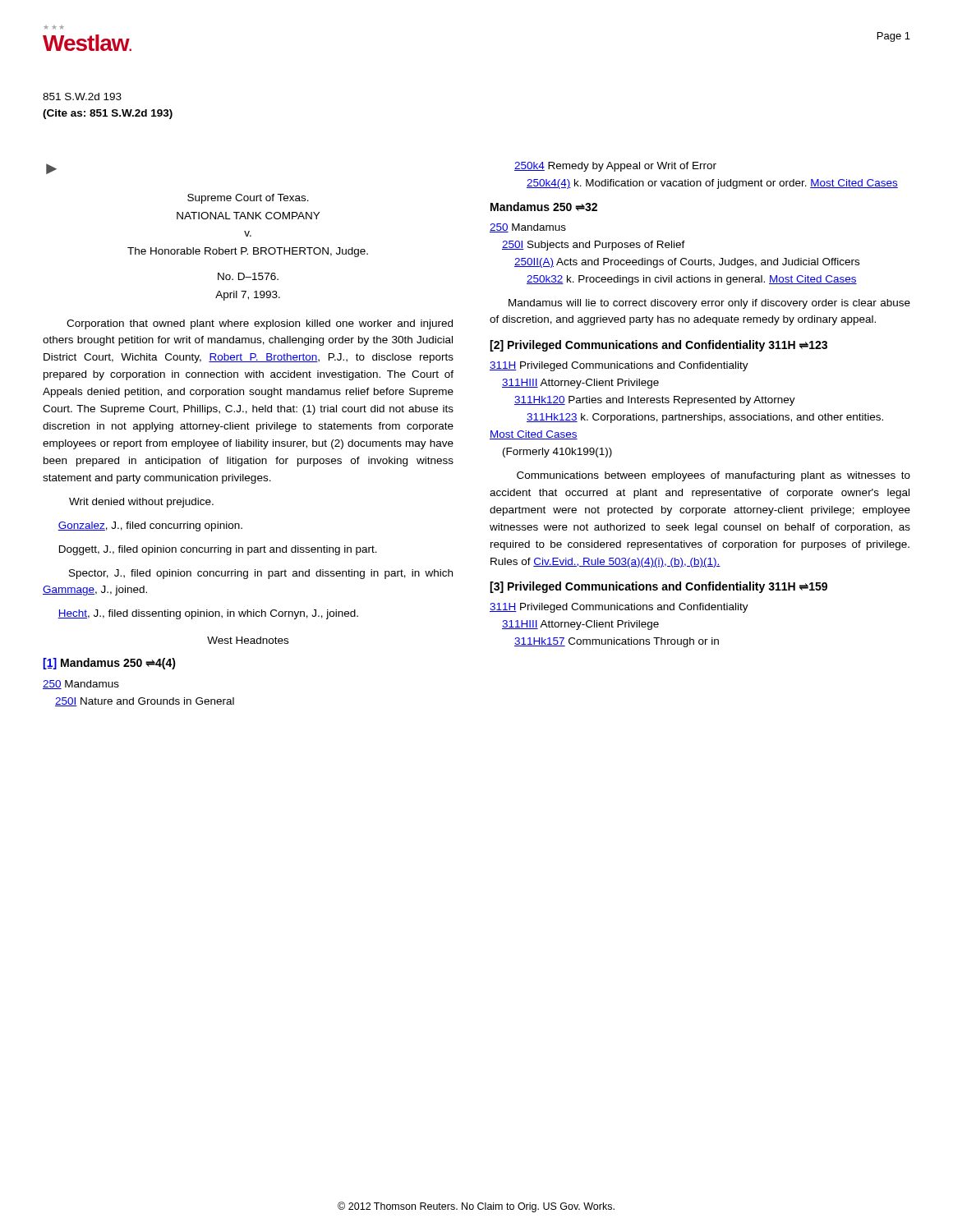Locate the section header that reads "Mandamus 250 ⇌32"
Viewport: 953px width, 1232px height.
pos(544,207)
